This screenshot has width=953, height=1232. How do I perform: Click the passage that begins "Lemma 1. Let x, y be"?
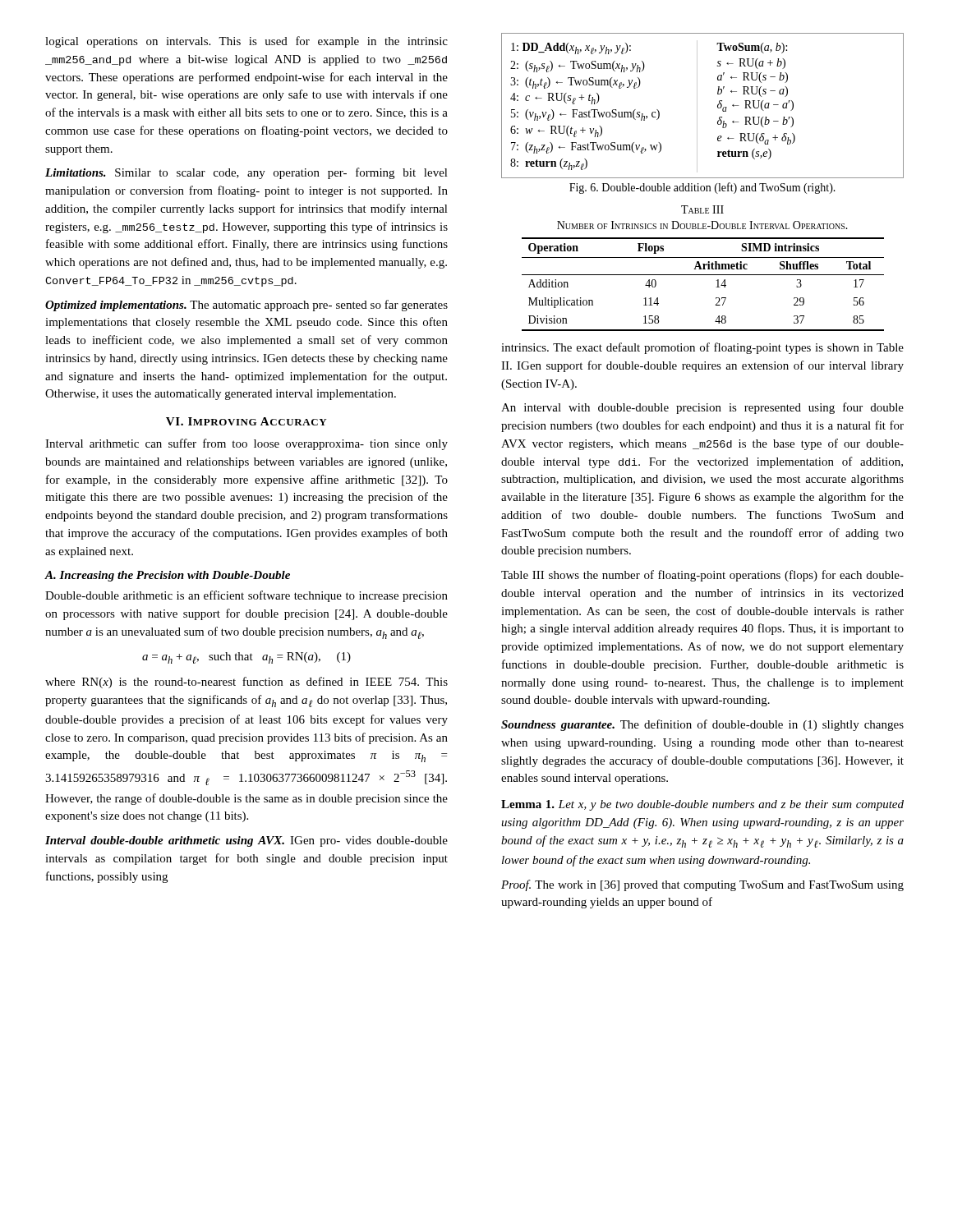[x=702, y=833]
